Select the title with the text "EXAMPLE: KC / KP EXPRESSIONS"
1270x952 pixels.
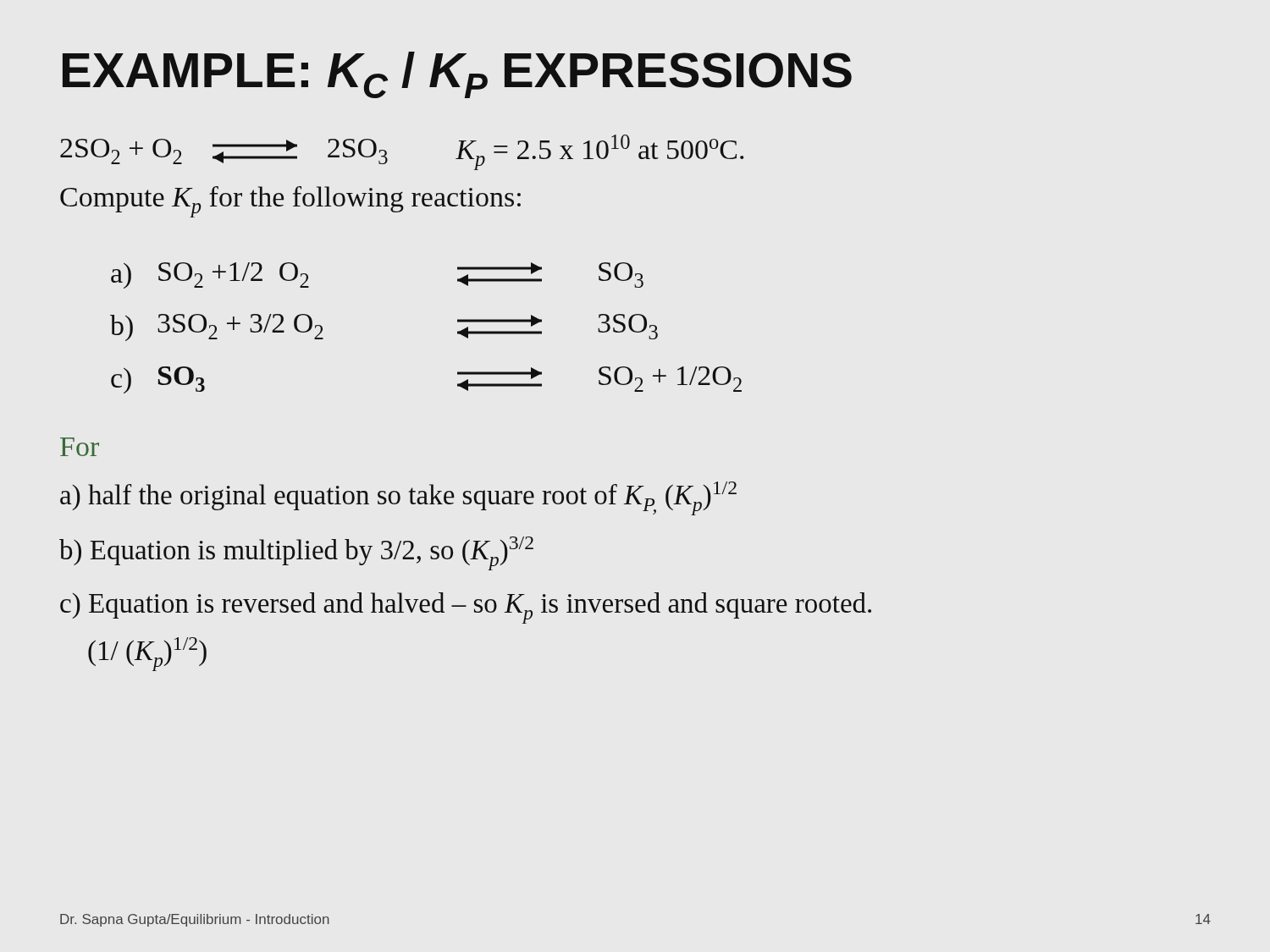point(456,74)
